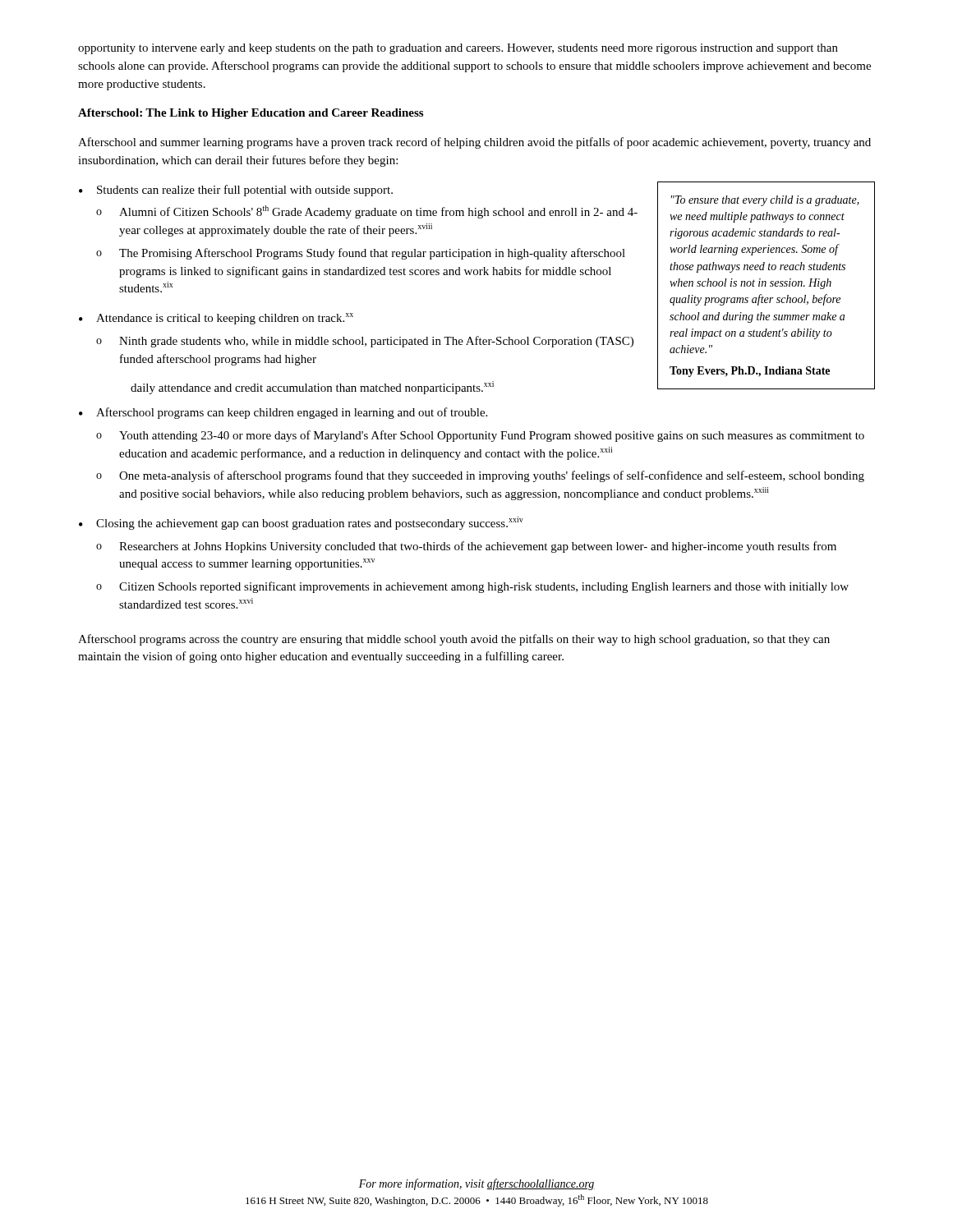Image resolution: width=953 pixels, height=1232 pixels.
Task: Select the block starting "Afterschool programs across the"
Action: [x=476, y=648]
